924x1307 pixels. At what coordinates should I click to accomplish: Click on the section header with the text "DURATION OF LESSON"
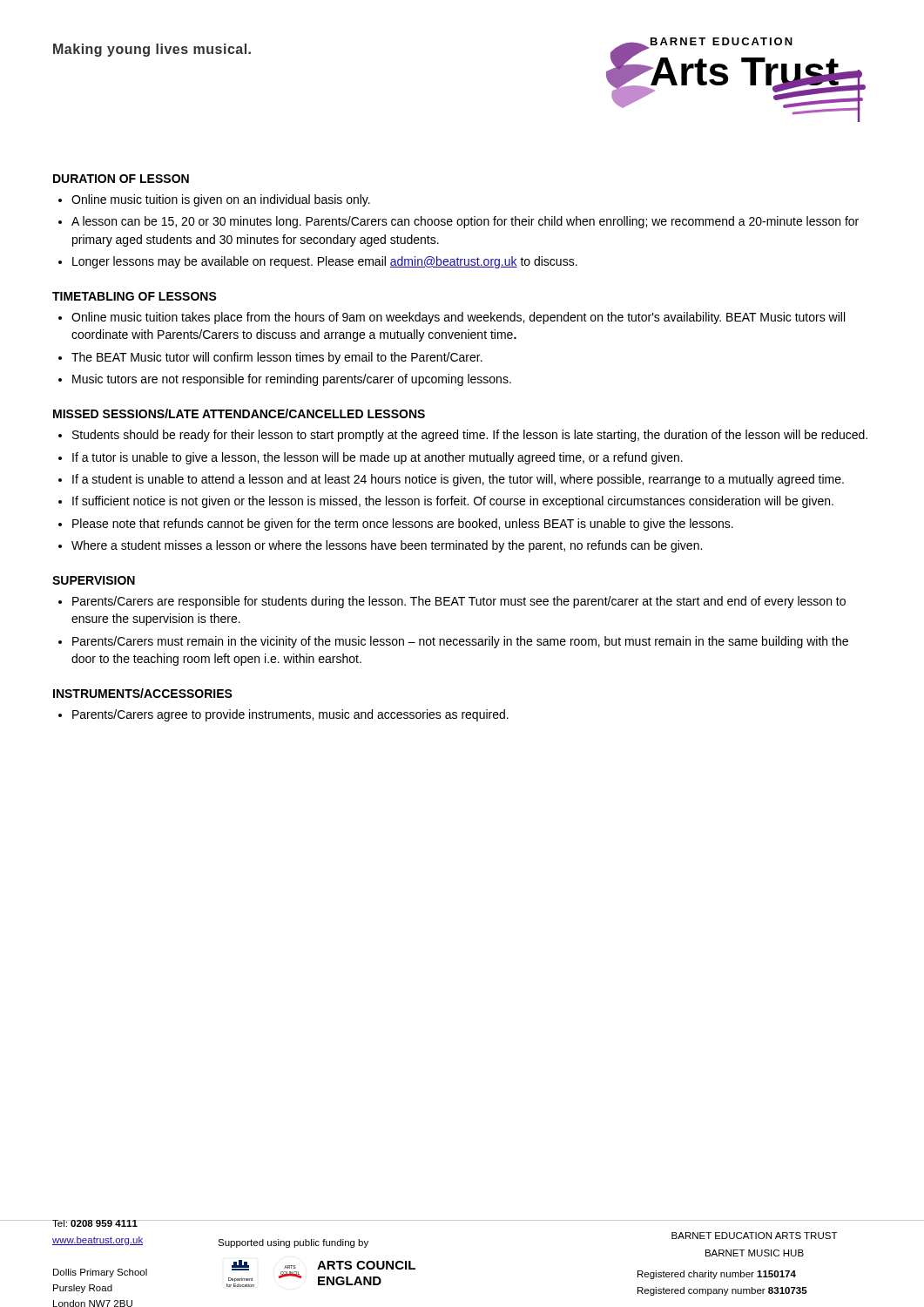coord(121,179)
